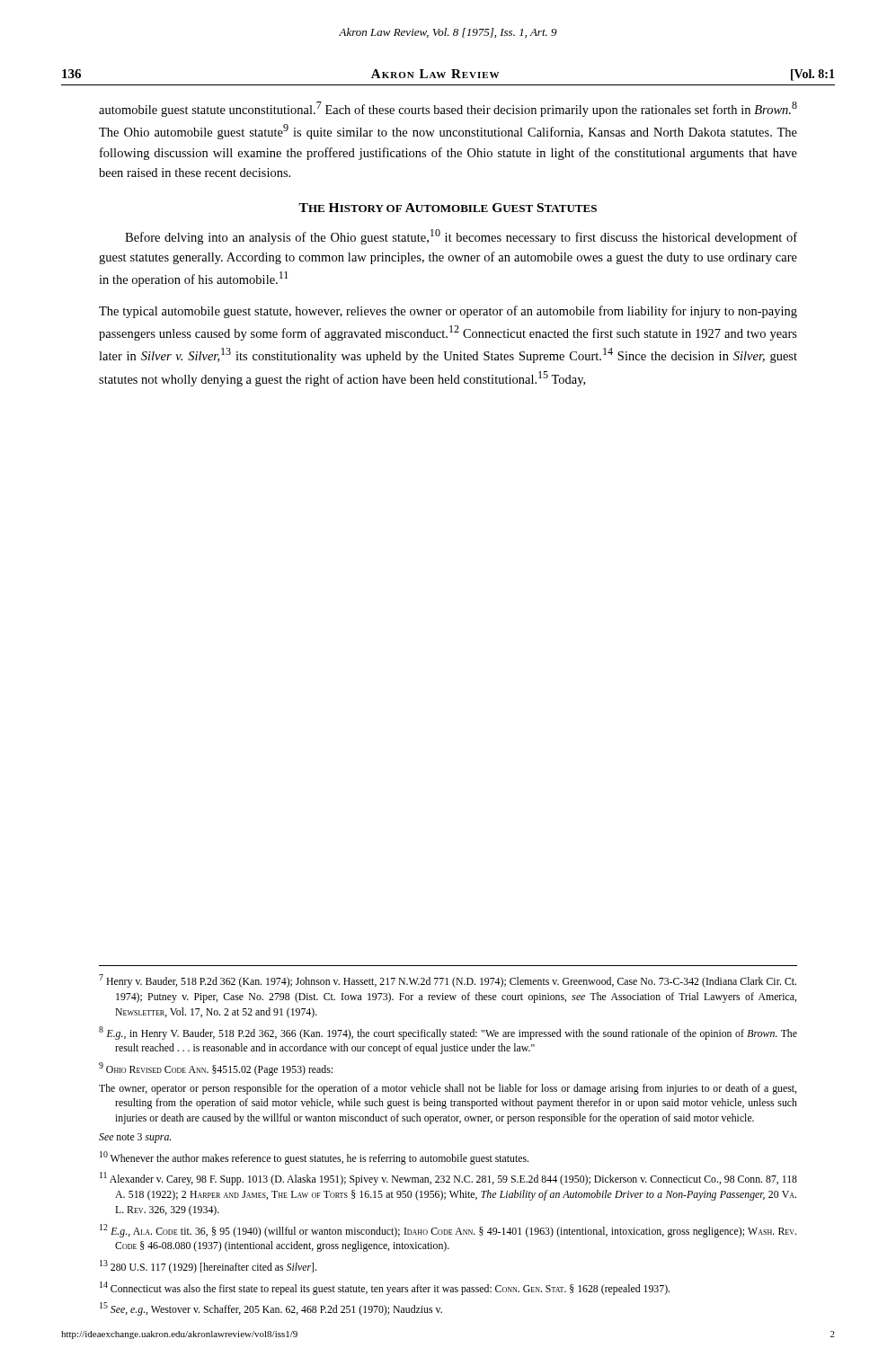Locate the passage starting "14 Connecticut was also the first state to"
This screenshot has width=896, height=1348.
point(448,1287)
